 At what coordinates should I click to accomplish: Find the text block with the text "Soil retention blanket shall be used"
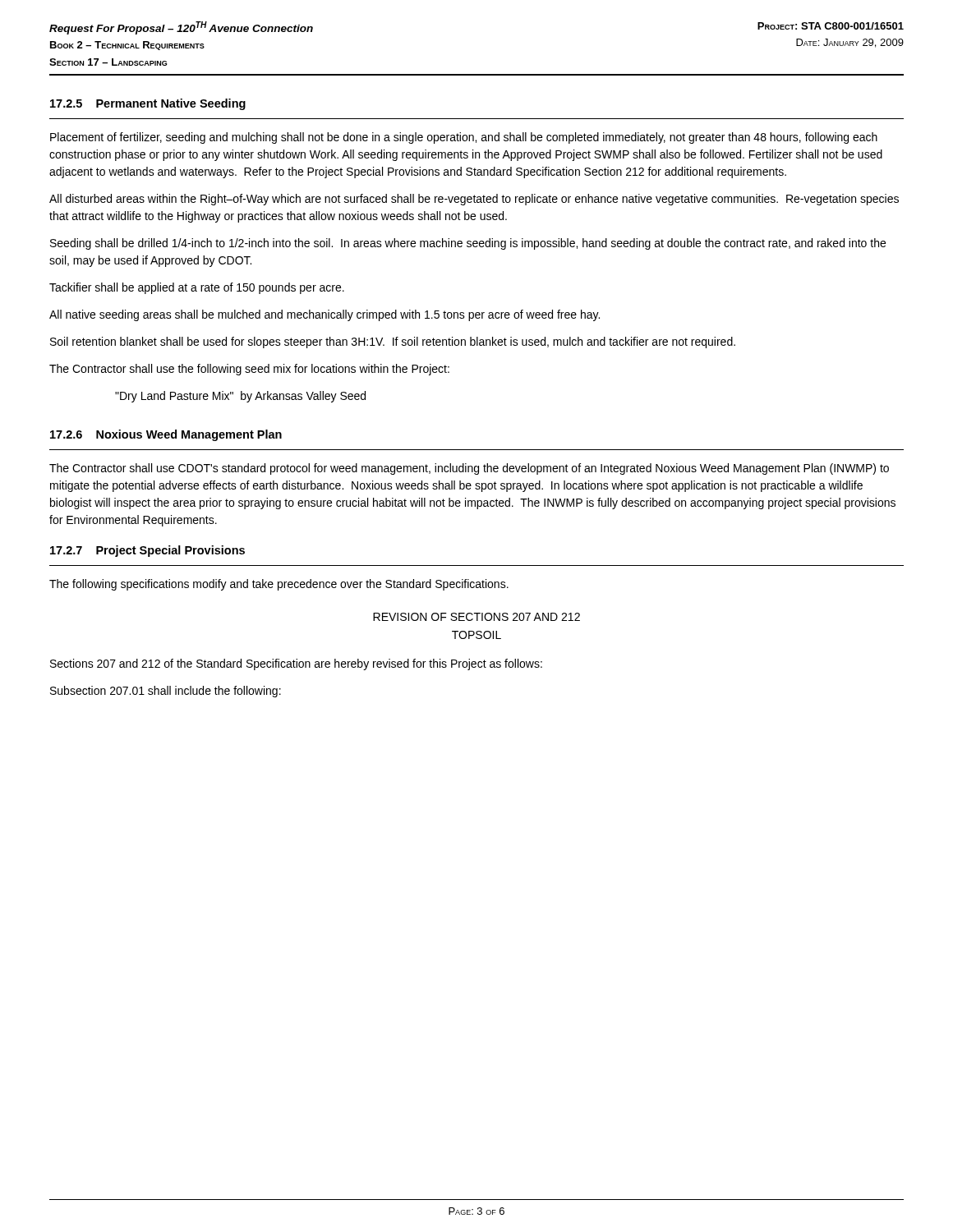pyautogui.click(x=393, y=341)
